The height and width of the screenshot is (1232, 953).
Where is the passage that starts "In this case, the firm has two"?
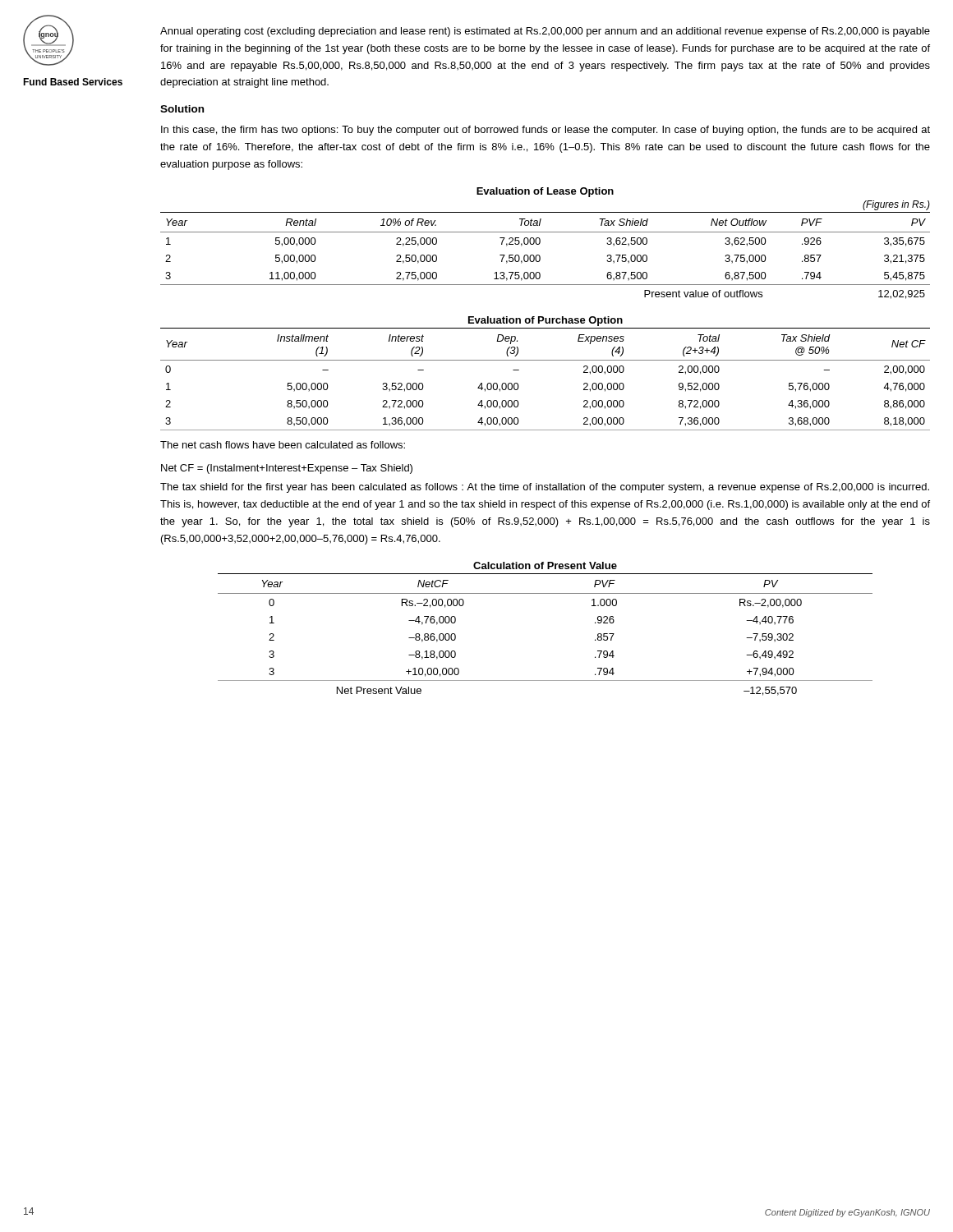545,147
